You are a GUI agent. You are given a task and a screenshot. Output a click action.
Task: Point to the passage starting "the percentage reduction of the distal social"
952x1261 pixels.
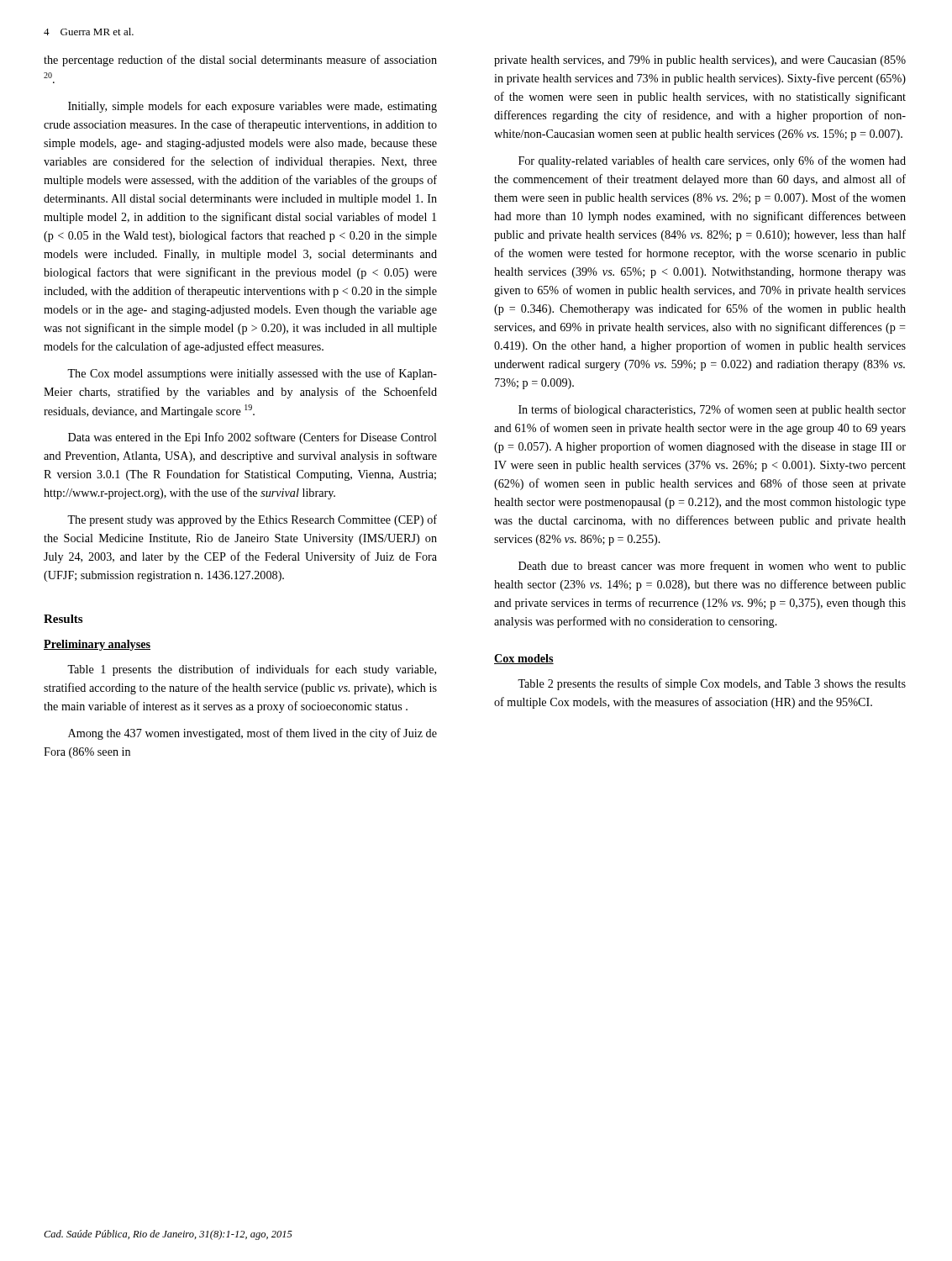point(240,69)
